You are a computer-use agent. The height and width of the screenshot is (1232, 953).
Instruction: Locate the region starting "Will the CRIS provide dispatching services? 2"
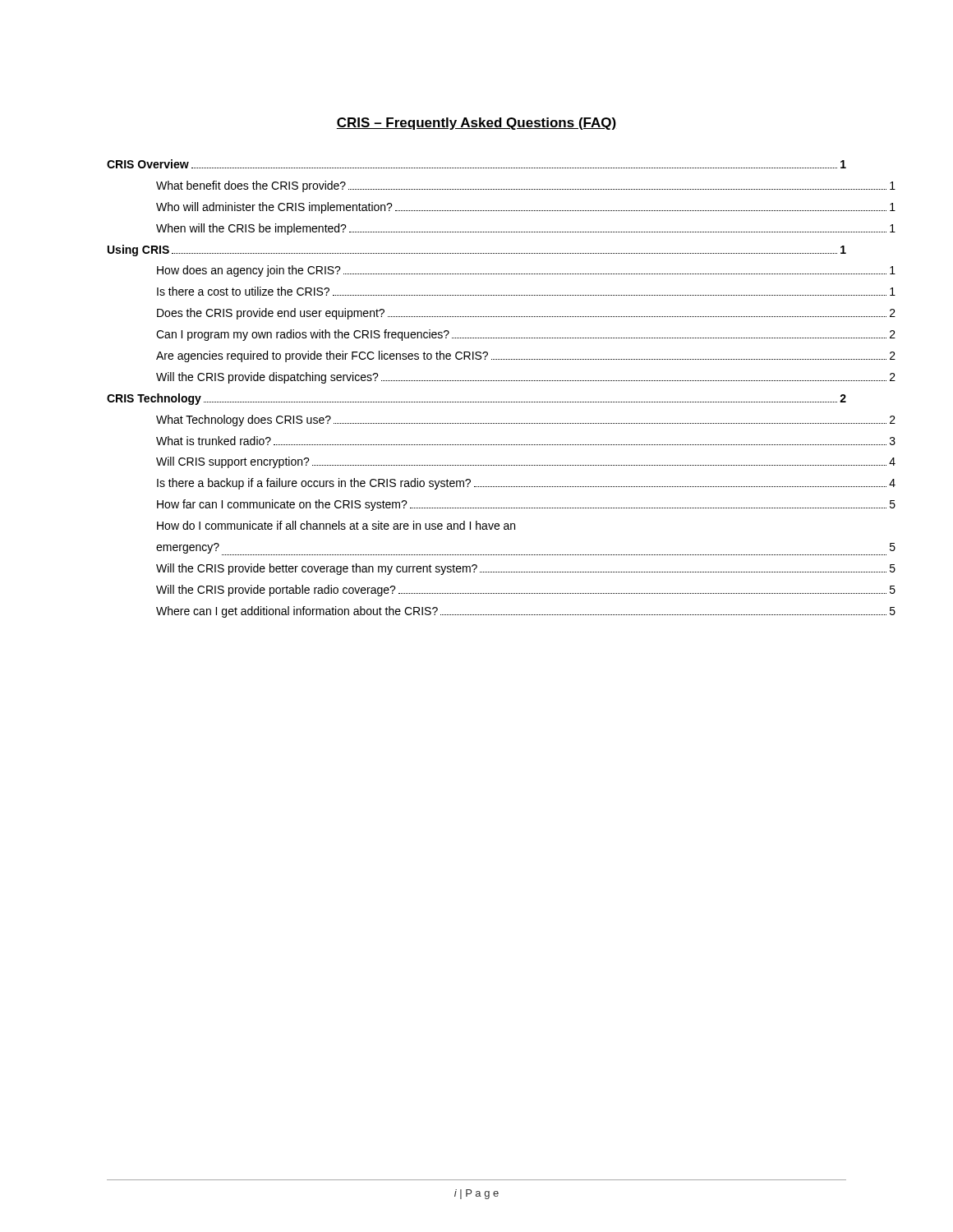click(526, 378)
